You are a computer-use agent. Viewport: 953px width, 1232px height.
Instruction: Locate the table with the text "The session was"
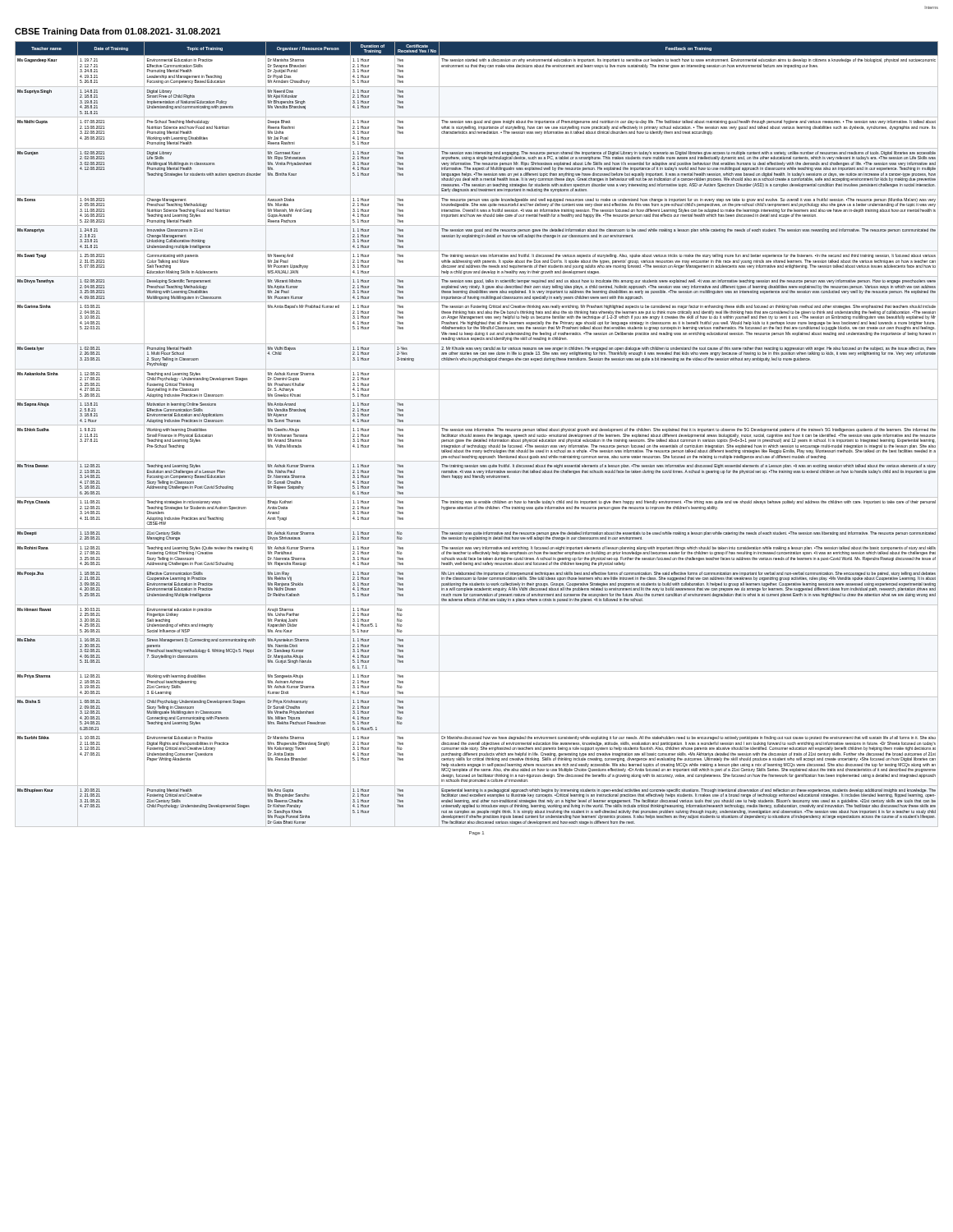coord(476,434)
